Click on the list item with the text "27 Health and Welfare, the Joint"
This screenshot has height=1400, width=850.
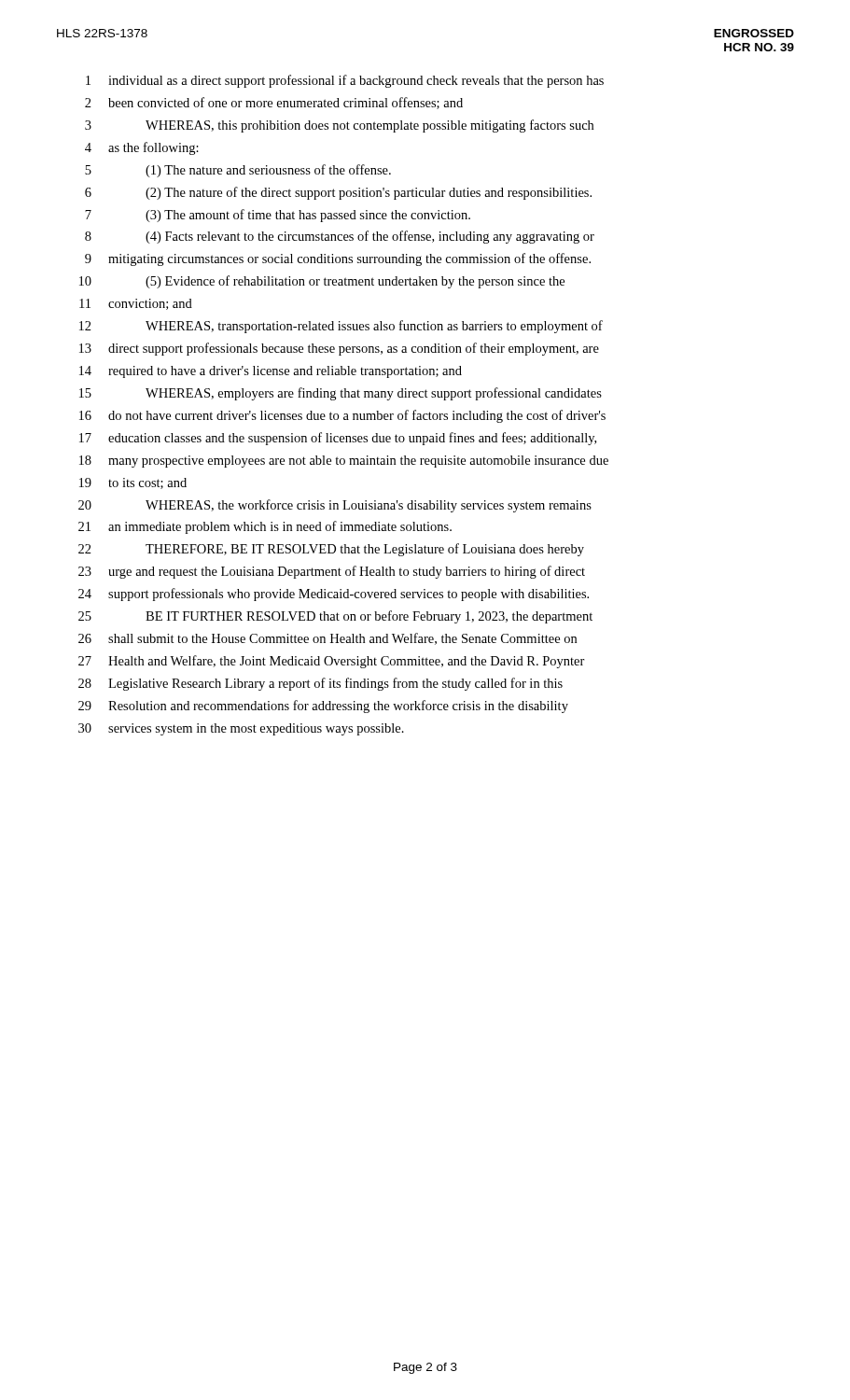(x=425, y=662)
